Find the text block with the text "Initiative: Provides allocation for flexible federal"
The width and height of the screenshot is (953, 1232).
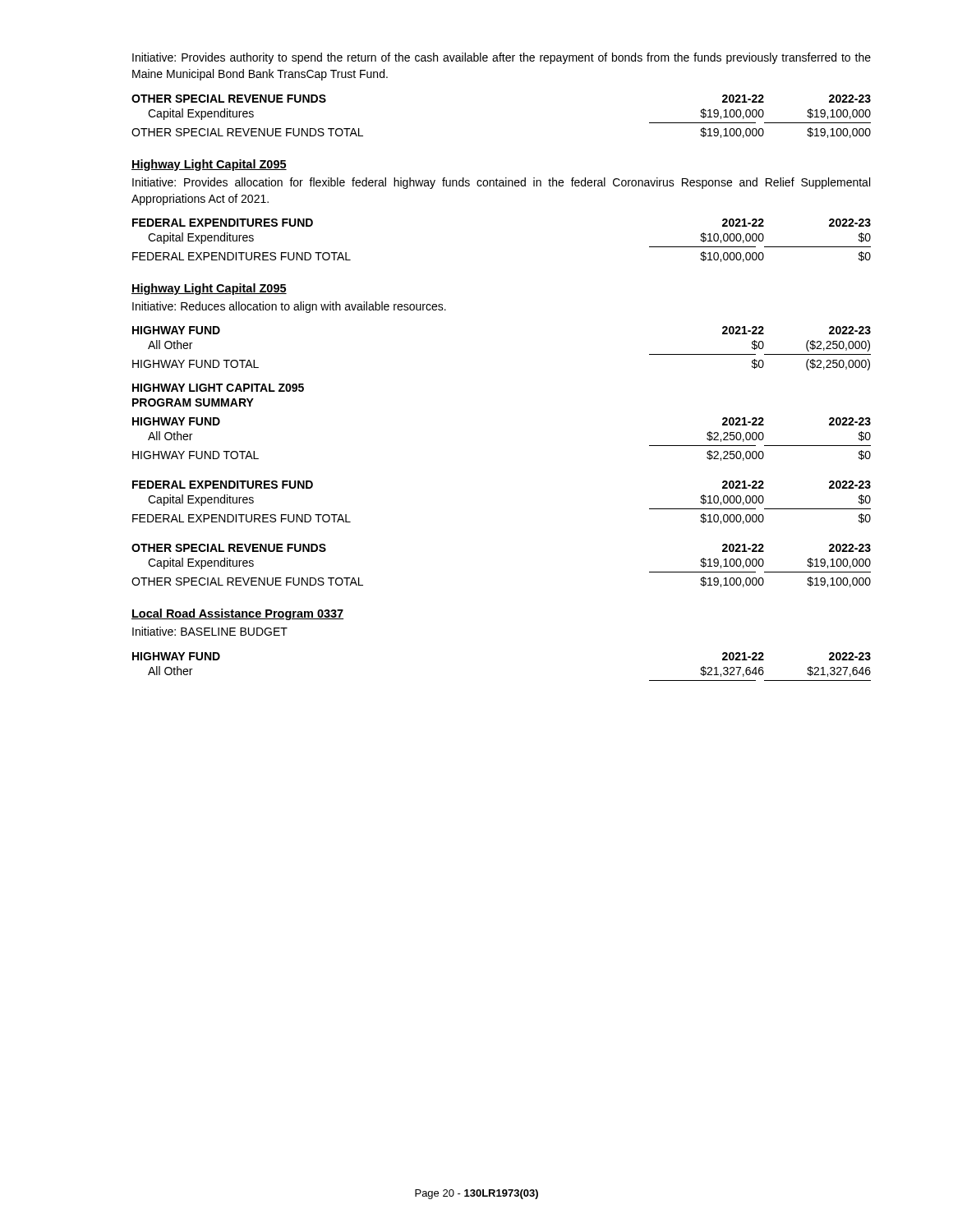[501, 190]
